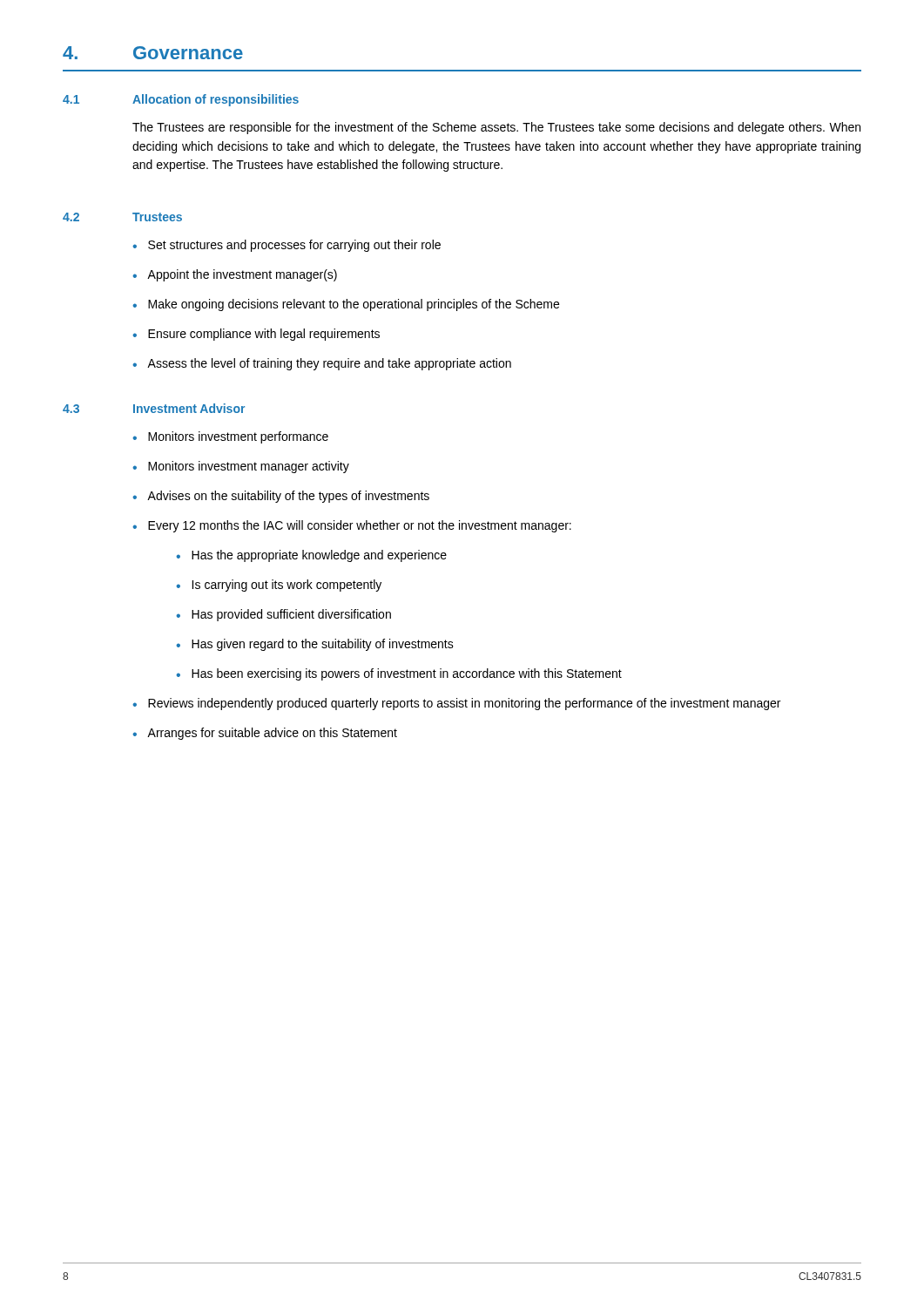Locate the passage starting "4.2 Trustees"
Viewport: 924px width, 1307px height.
(x=123, y=217)
